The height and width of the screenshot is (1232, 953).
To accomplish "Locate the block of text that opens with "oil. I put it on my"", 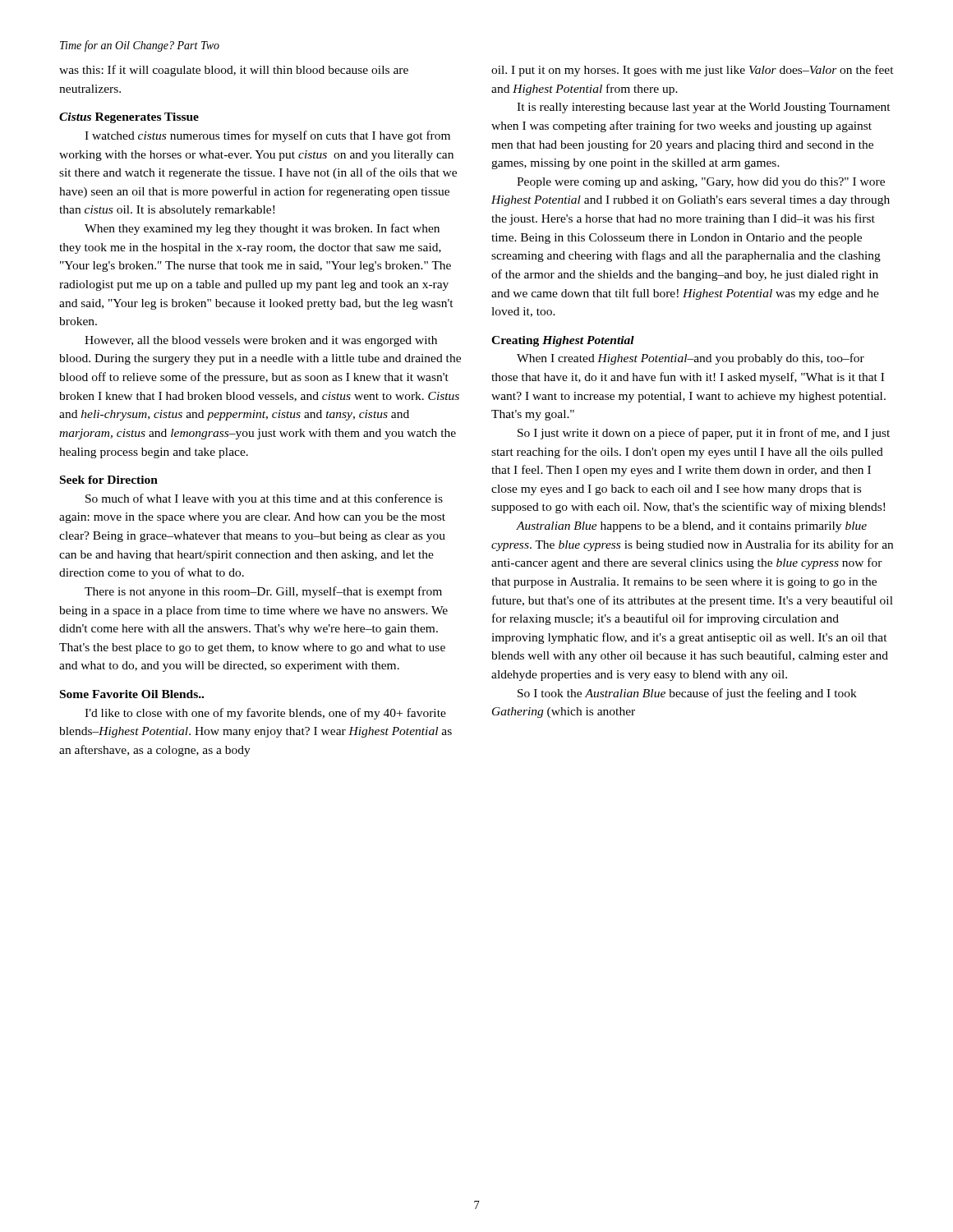I will pyautogui.click(x=692, y=79).
